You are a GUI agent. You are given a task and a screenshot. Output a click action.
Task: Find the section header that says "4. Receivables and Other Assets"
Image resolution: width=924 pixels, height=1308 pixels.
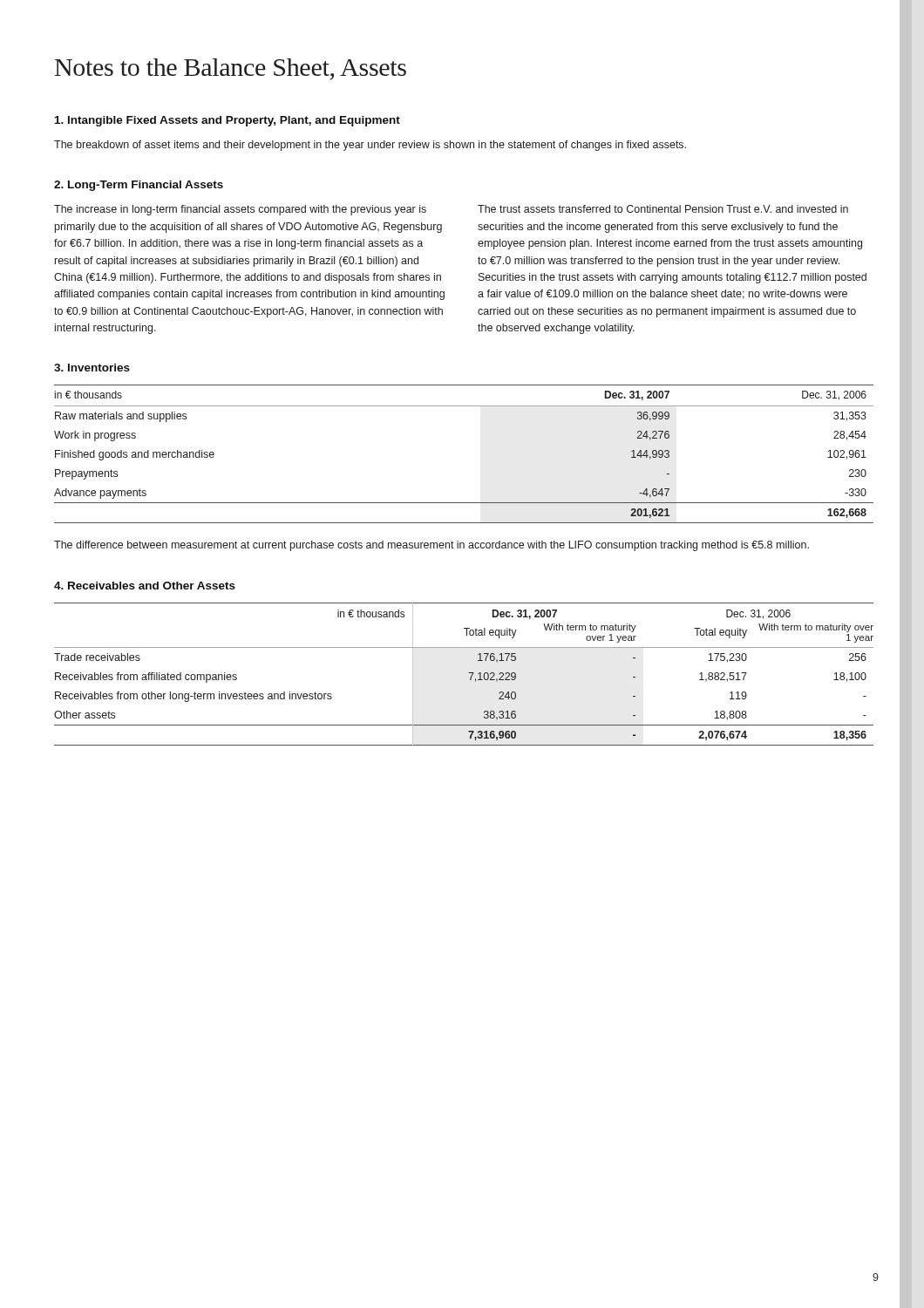click(145, 586)
